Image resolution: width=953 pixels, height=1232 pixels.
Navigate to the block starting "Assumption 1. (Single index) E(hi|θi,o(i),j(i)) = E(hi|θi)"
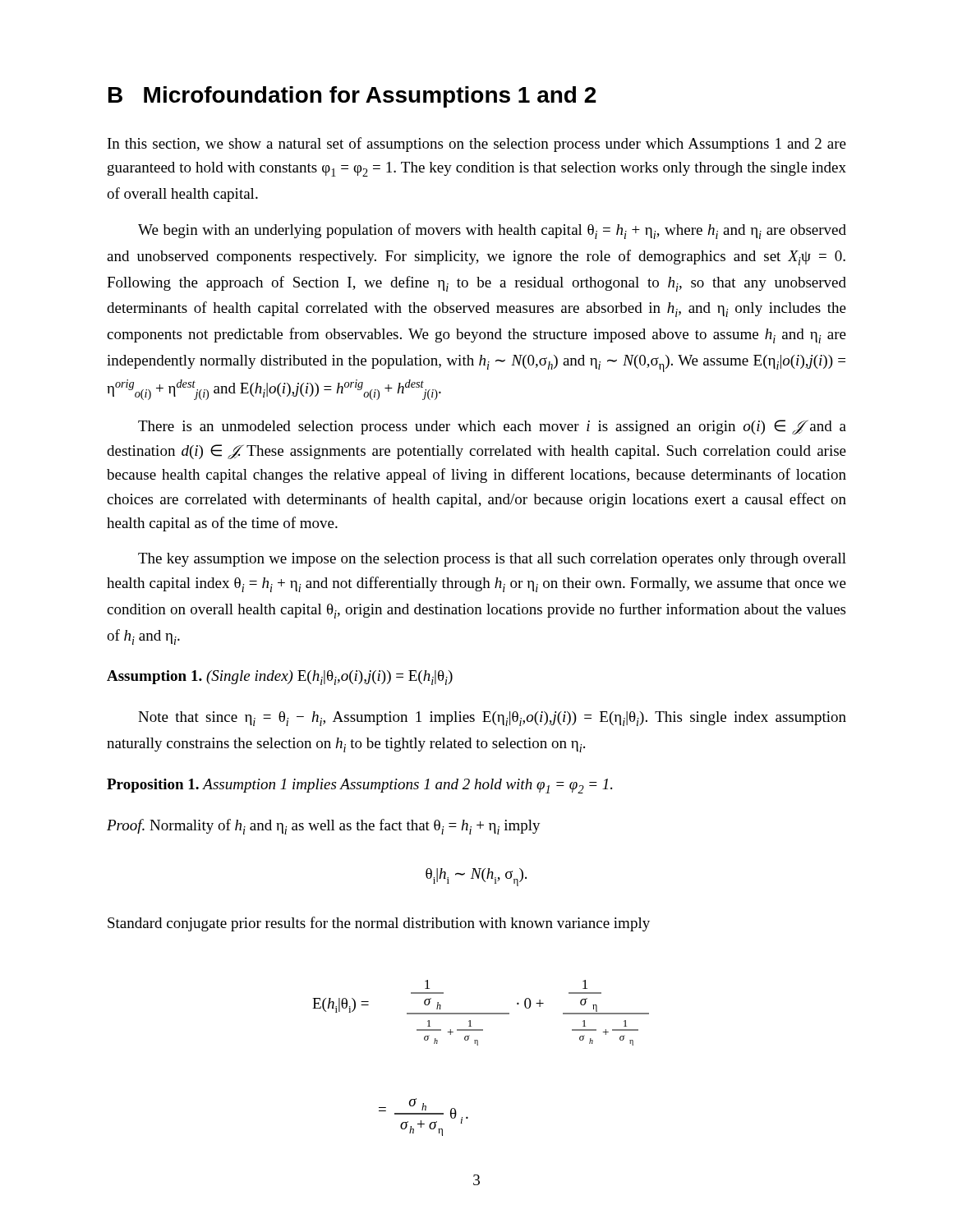coord(280,678)
